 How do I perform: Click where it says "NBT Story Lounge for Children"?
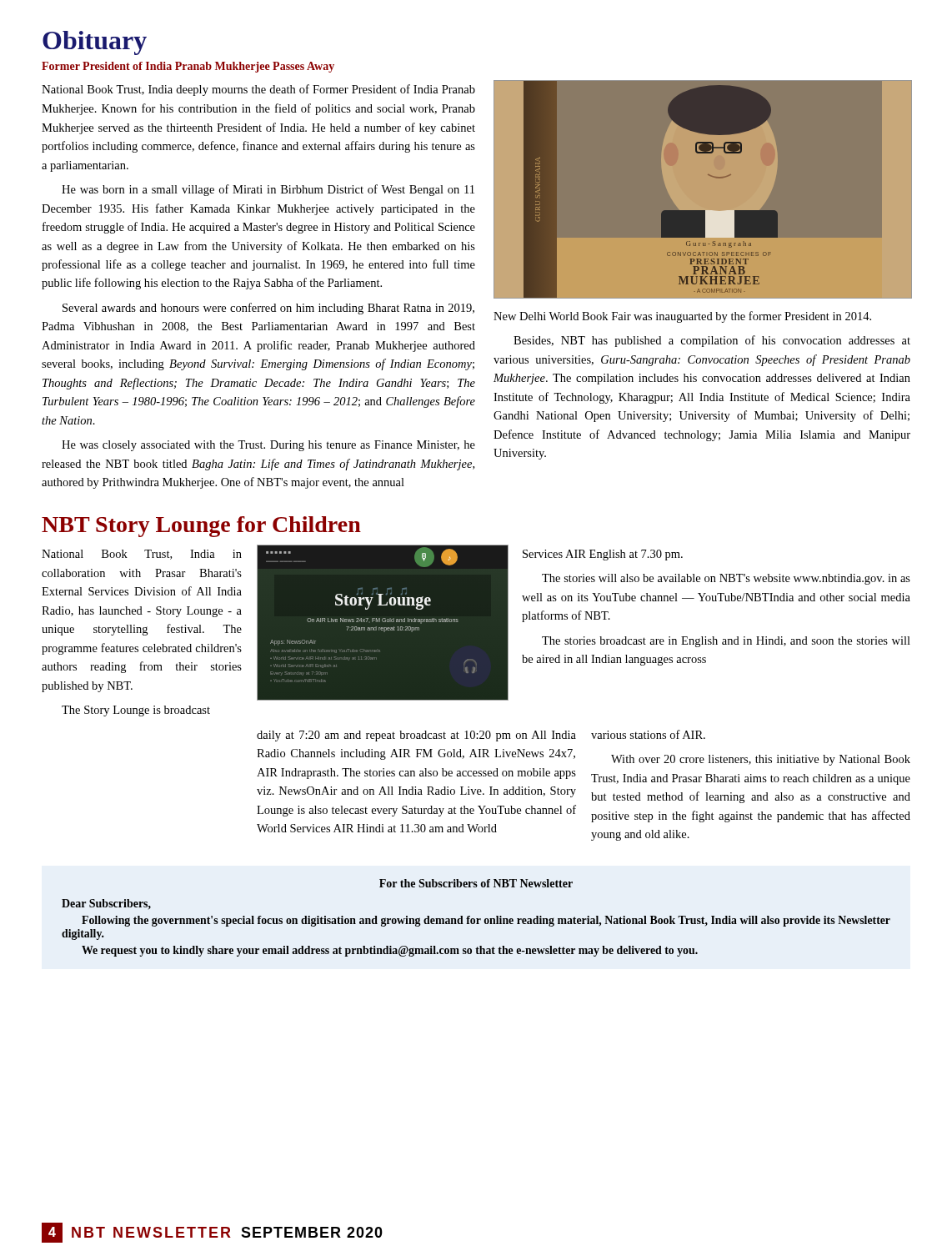(x=201, y=524)
